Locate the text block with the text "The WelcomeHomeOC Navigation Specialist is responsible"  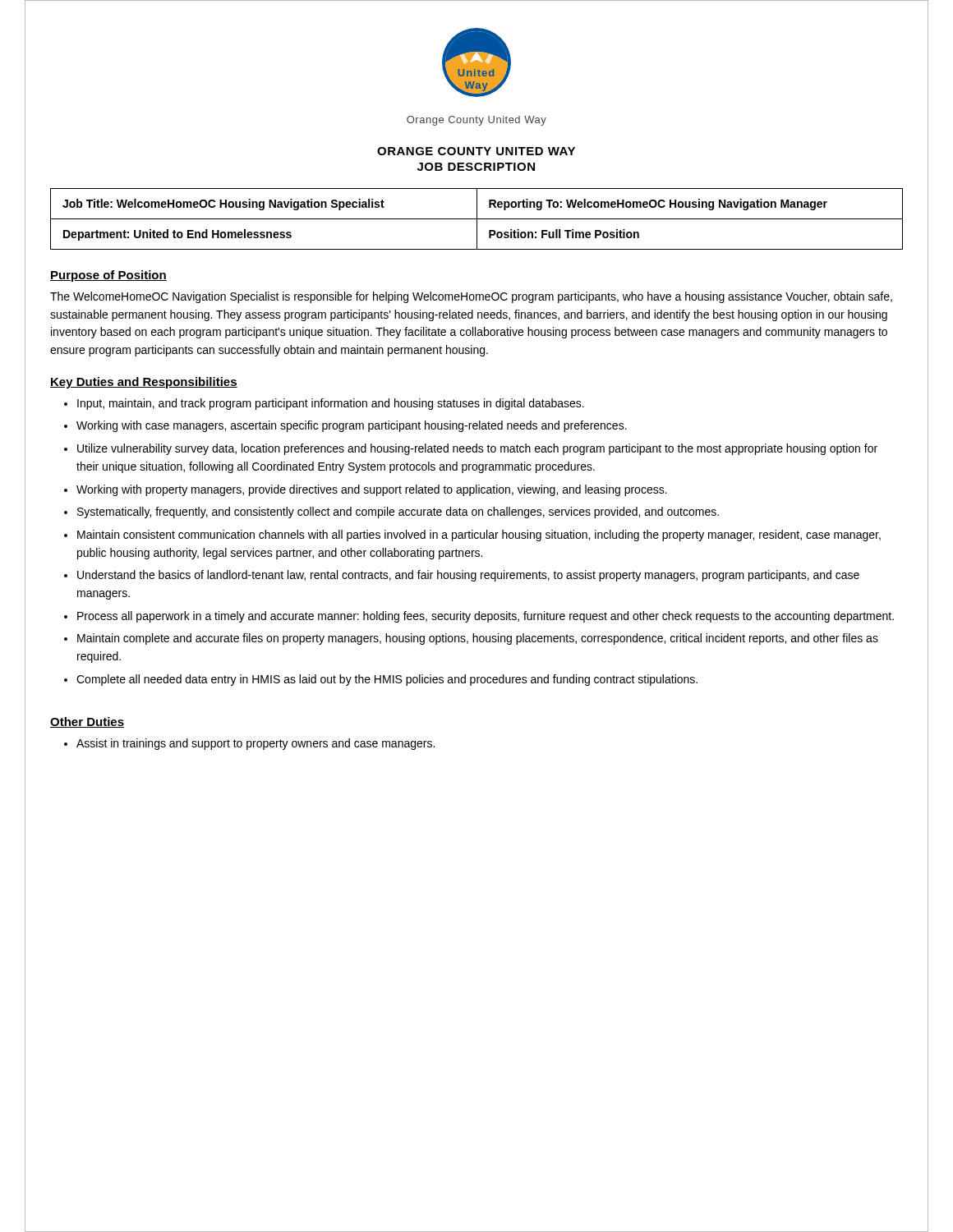click(472, 323)
